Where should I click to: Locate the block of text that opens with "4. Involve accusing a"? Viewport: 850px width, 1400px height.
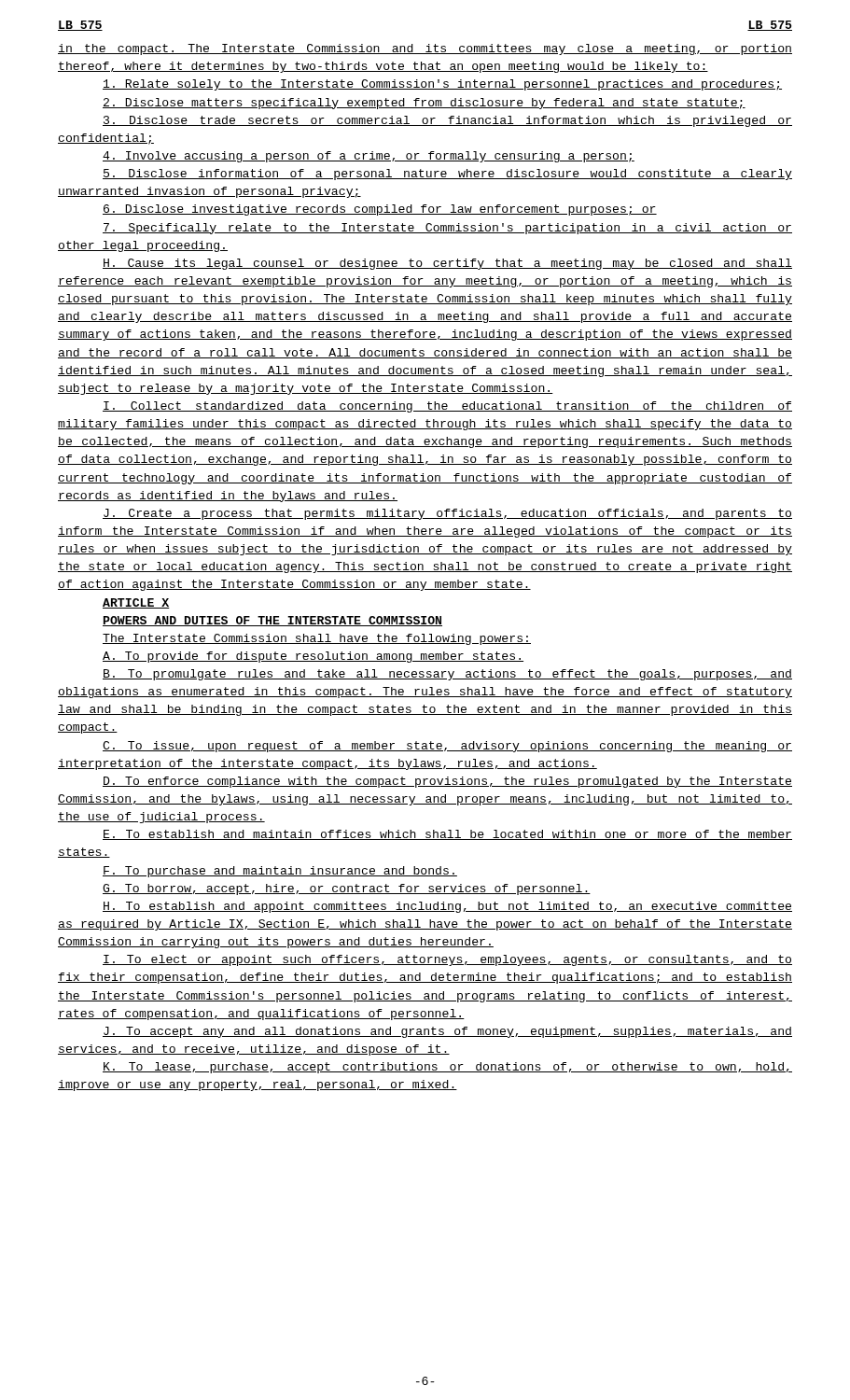click(x=425, y=156)
